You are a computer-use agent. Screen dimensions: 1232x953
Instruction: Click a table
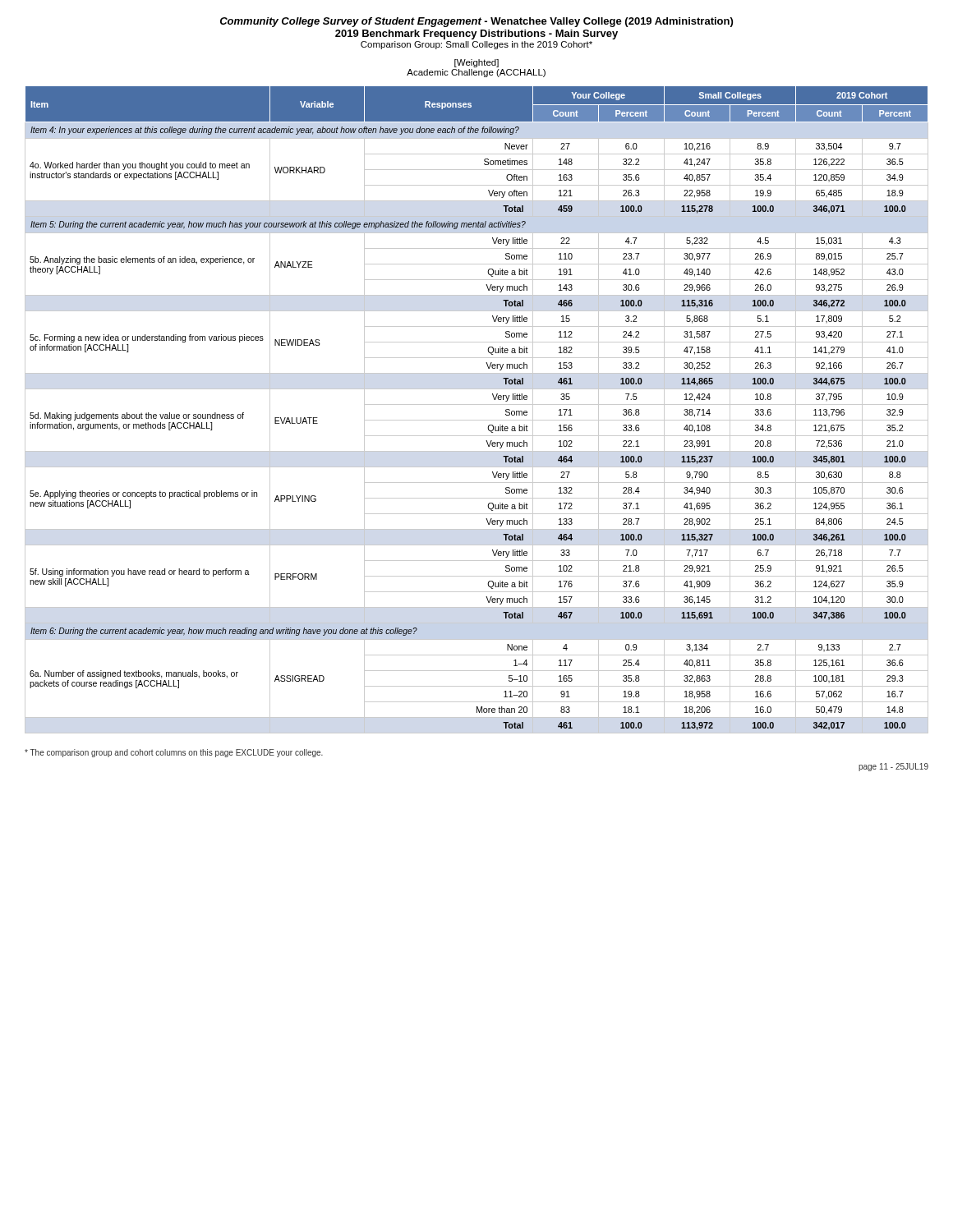476,409
